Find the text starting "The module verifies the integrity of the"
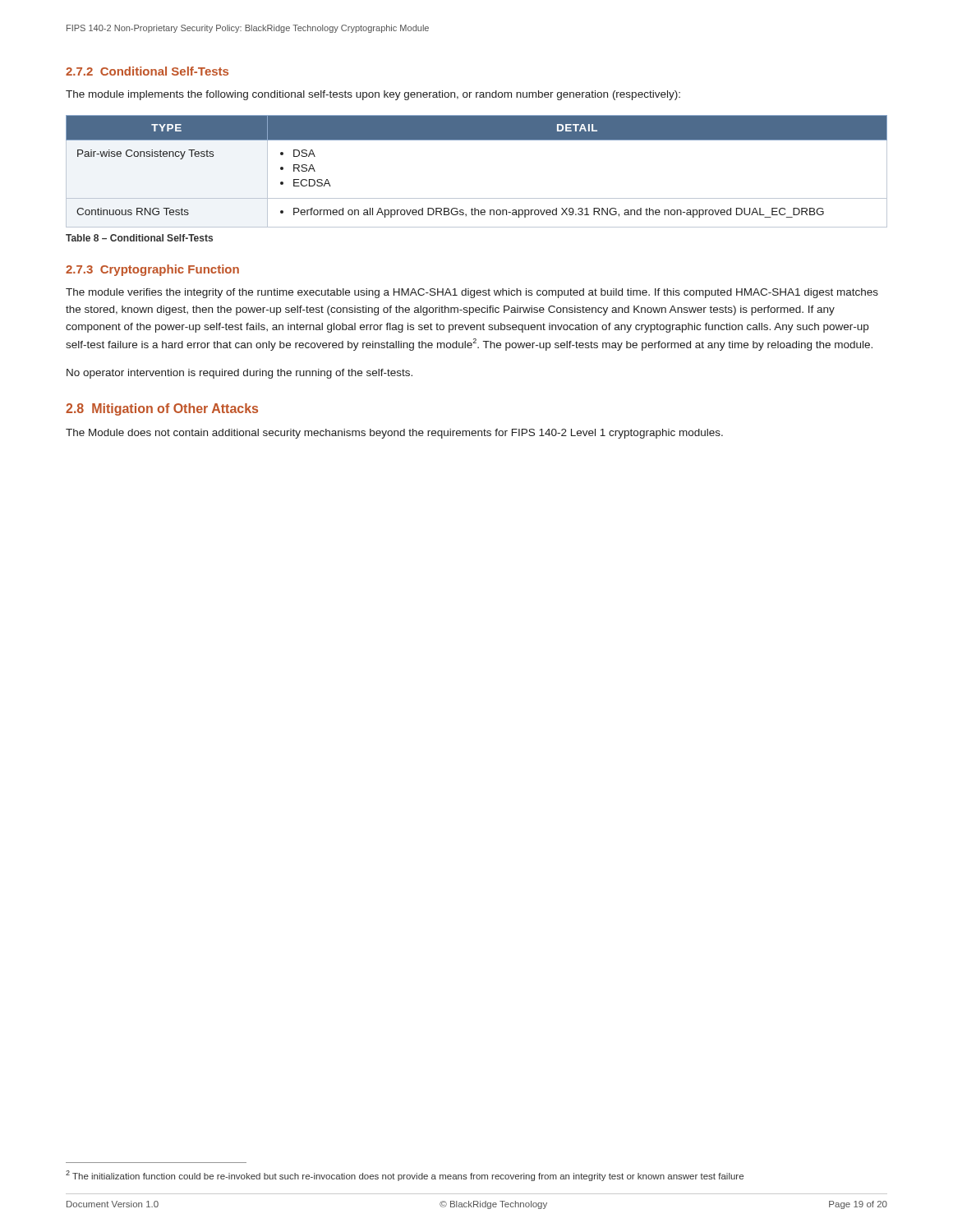Viewport: 953px width, 1232px height. pyautogui.click(x=472, y=318)
